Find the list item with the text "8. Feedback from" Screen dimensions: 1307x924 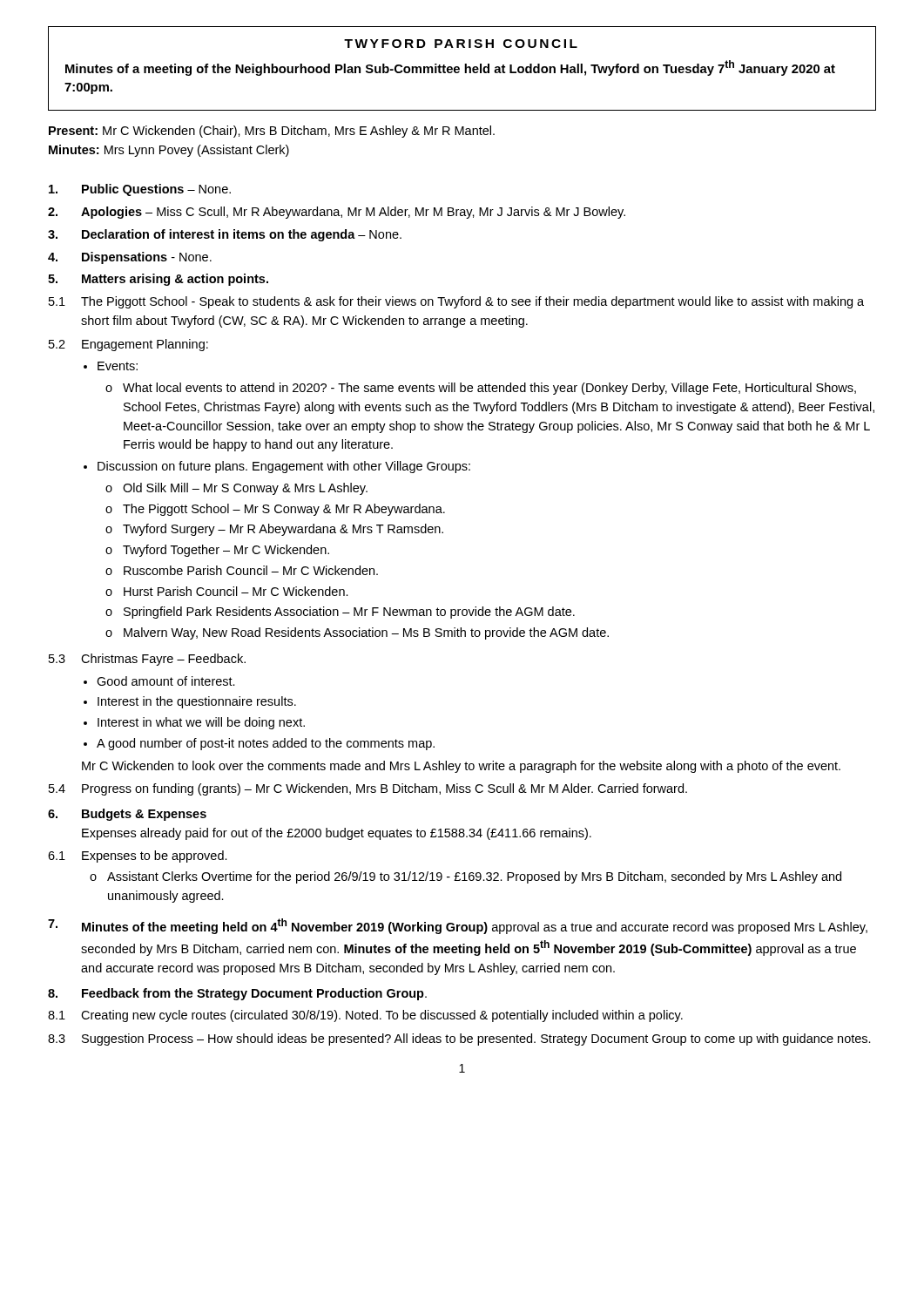coord(238,994)
